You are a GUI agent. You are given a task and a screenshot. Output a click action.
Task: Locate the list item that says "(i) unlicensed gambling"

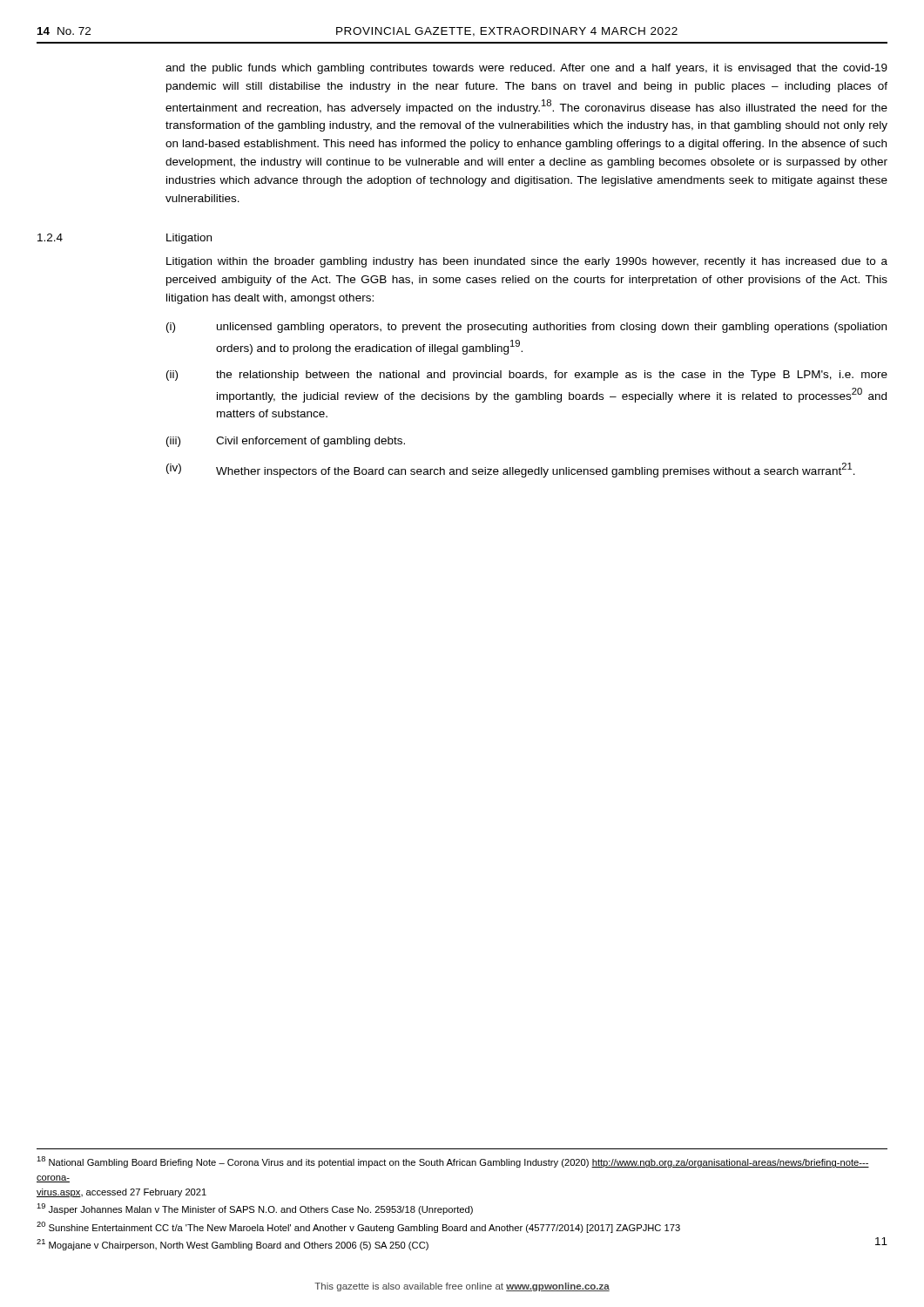526,337
